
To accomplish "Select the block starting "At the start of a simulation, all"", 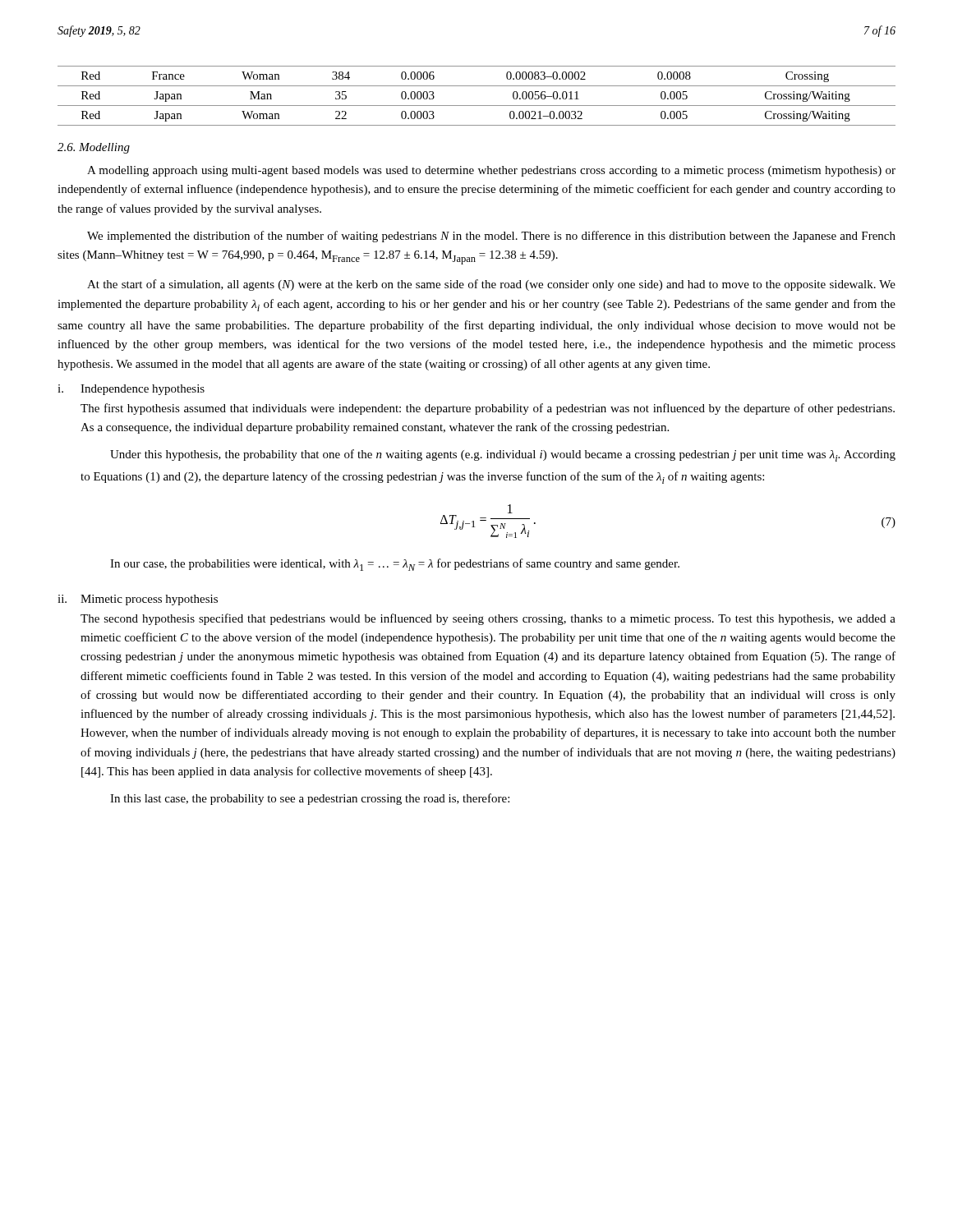I will tap(476, 324).
